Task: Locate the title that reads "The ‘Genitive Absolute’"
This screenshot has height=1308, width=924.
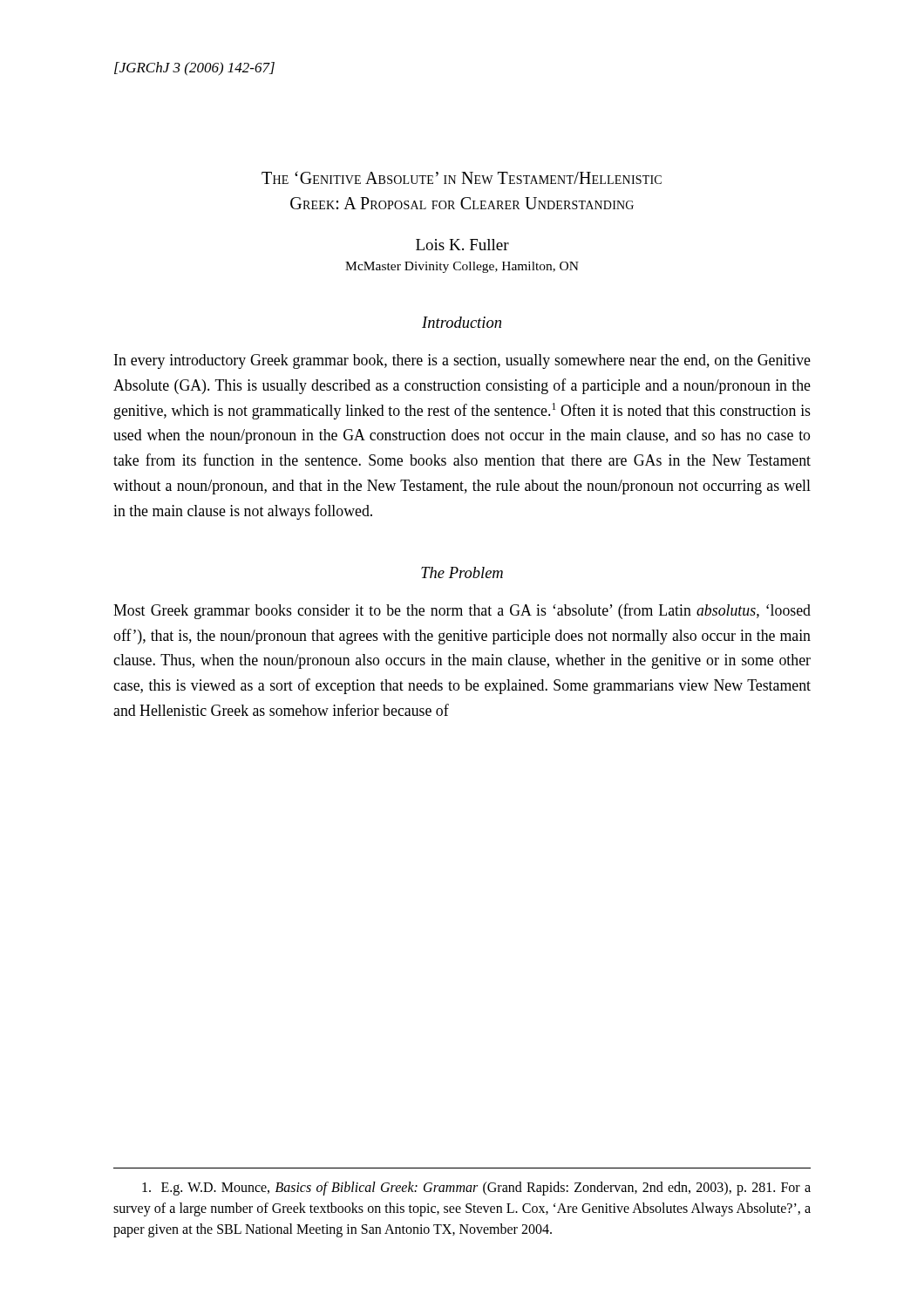Action: (x=462, y=191)
